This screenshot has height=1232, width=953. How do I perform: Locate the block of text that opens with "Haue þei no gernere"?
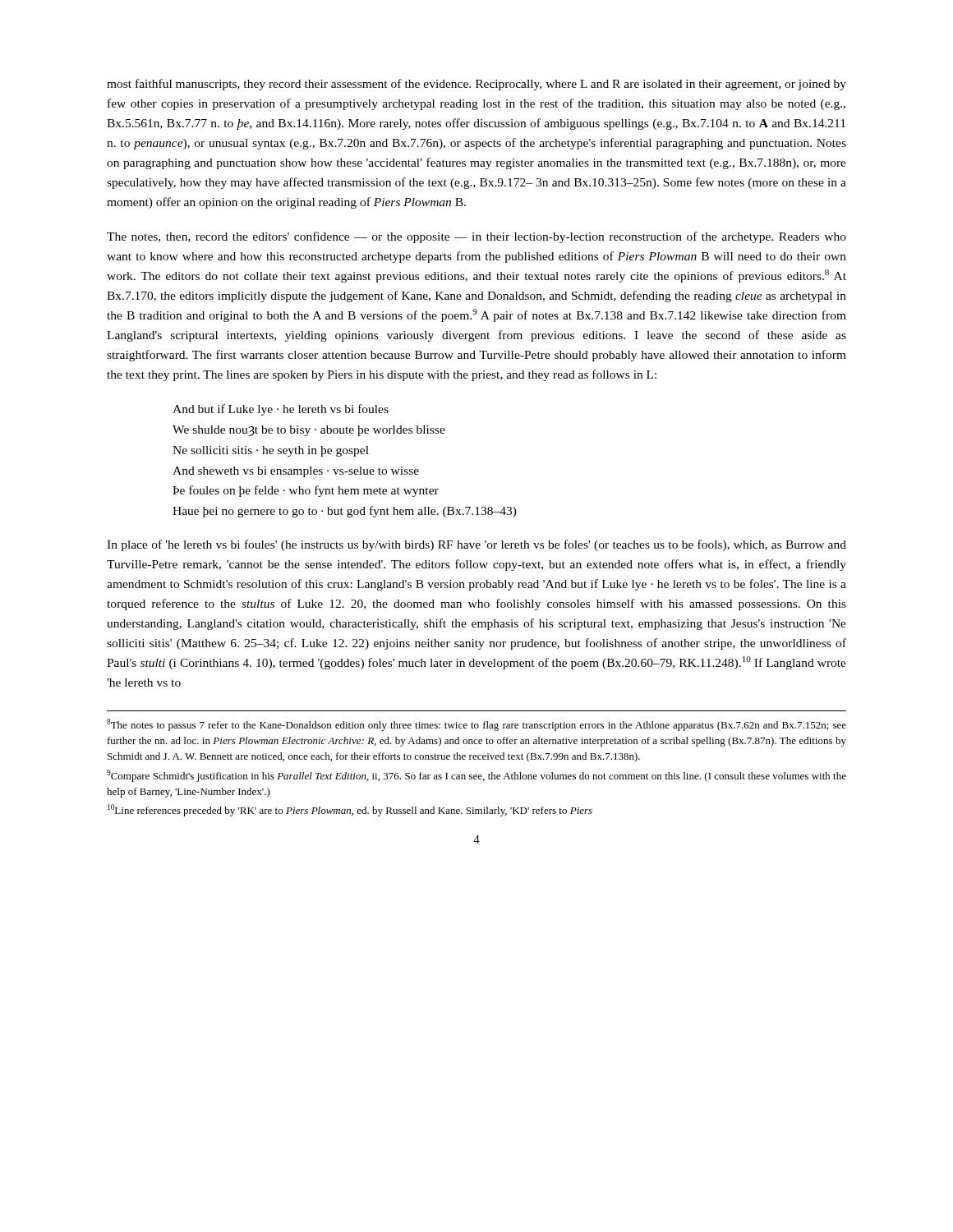(x=345, y=511)
